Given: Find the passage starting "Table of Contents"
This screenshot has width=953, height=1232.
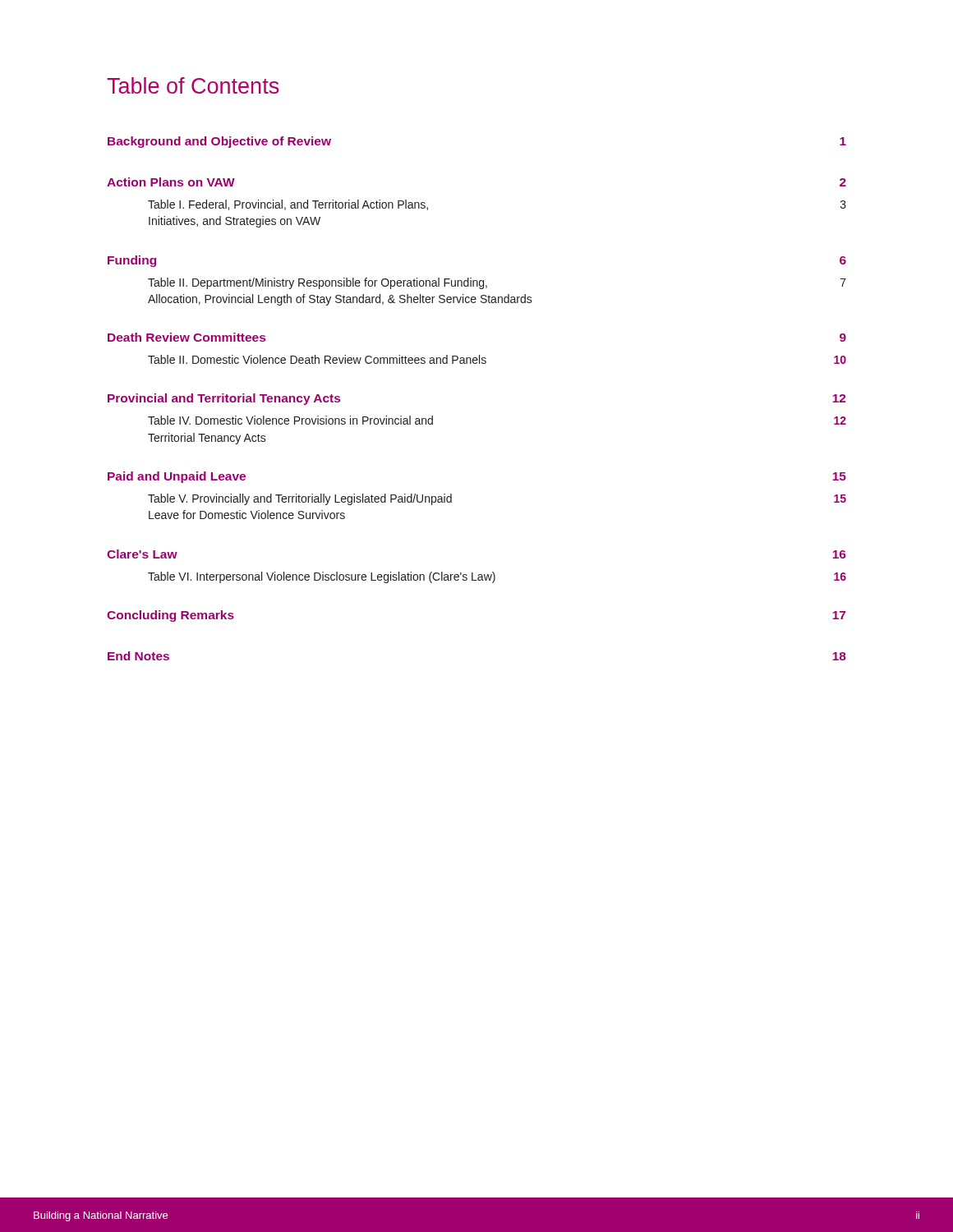Looking at the screenshot, I should click(x=193, y=86).
